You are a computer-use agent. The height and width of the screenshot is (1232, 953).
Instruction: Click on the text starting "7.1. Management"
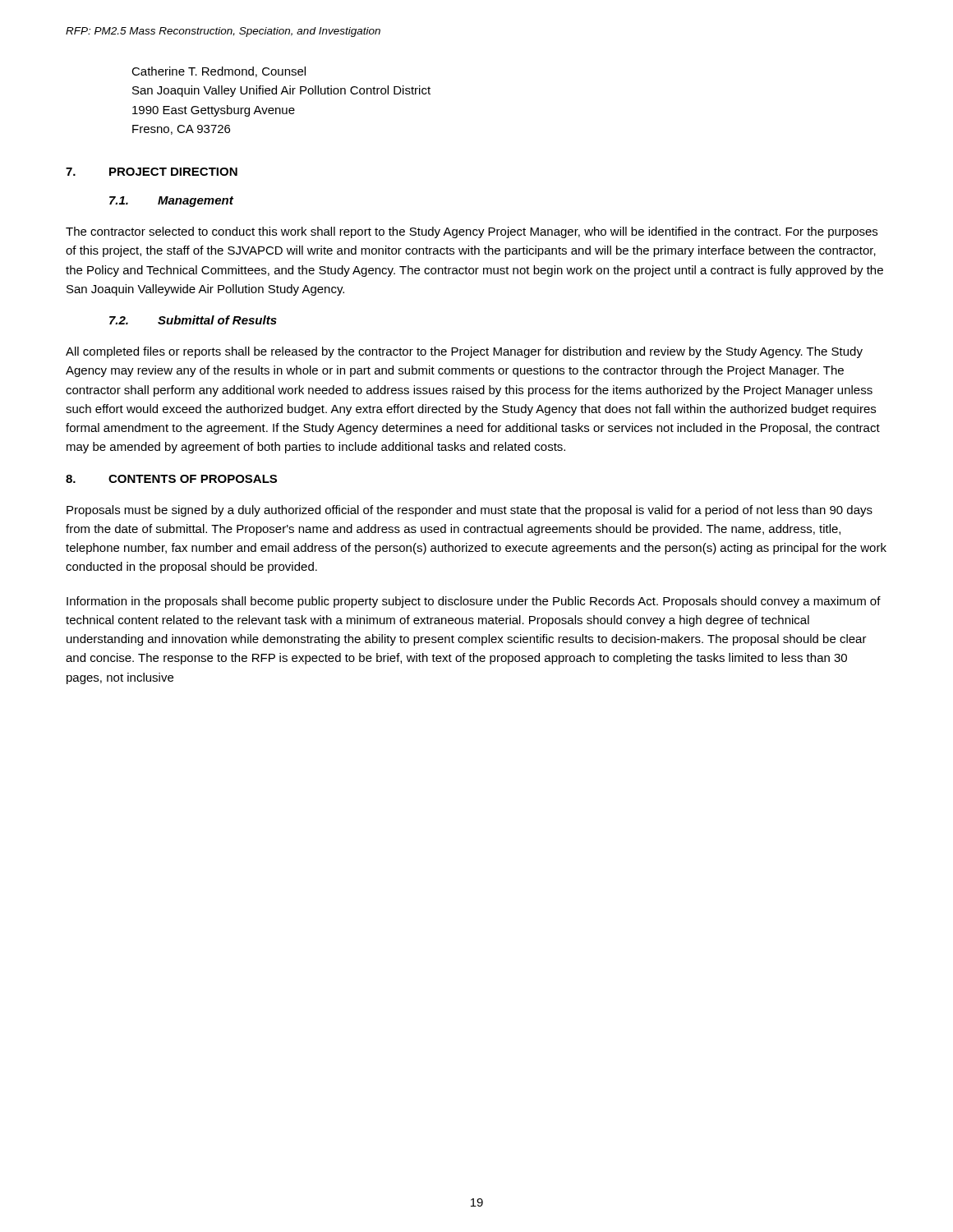click(171, 200)
